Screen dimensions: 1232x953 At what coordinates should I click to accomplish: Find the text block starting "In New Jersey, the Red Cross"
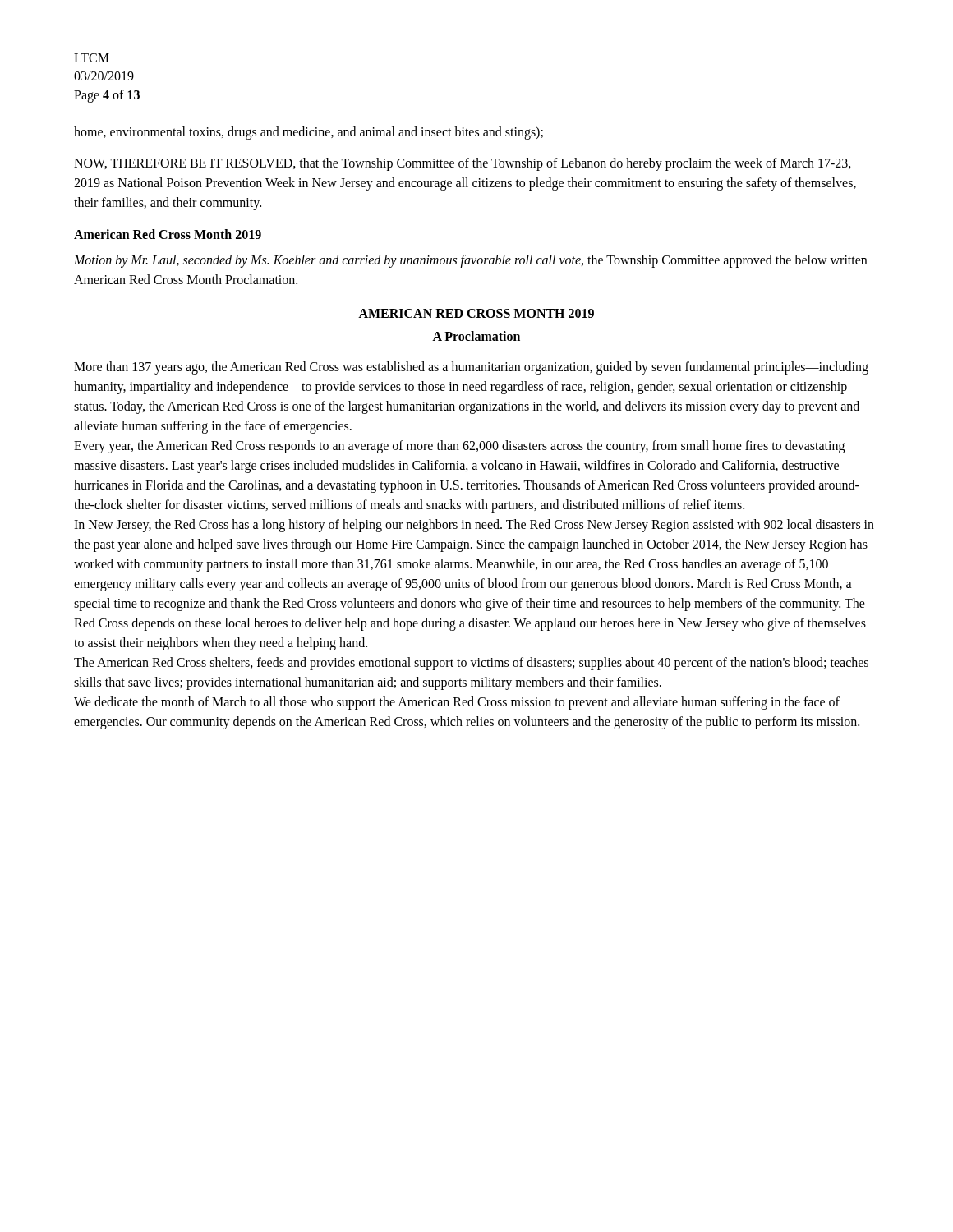[x=474, y=584]
